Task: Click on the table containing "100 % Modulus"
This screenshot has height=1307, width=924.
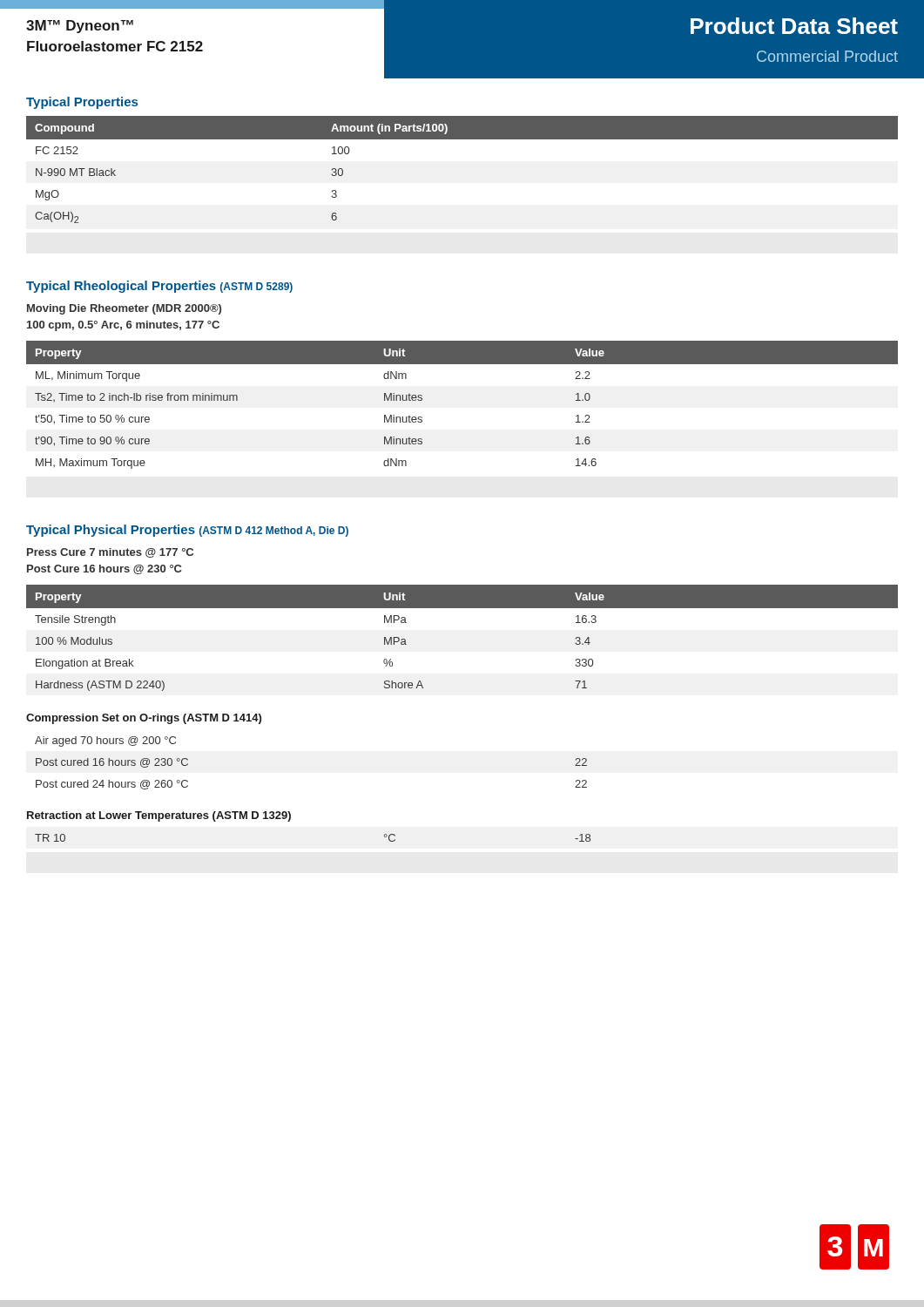Action: (462, 640)
